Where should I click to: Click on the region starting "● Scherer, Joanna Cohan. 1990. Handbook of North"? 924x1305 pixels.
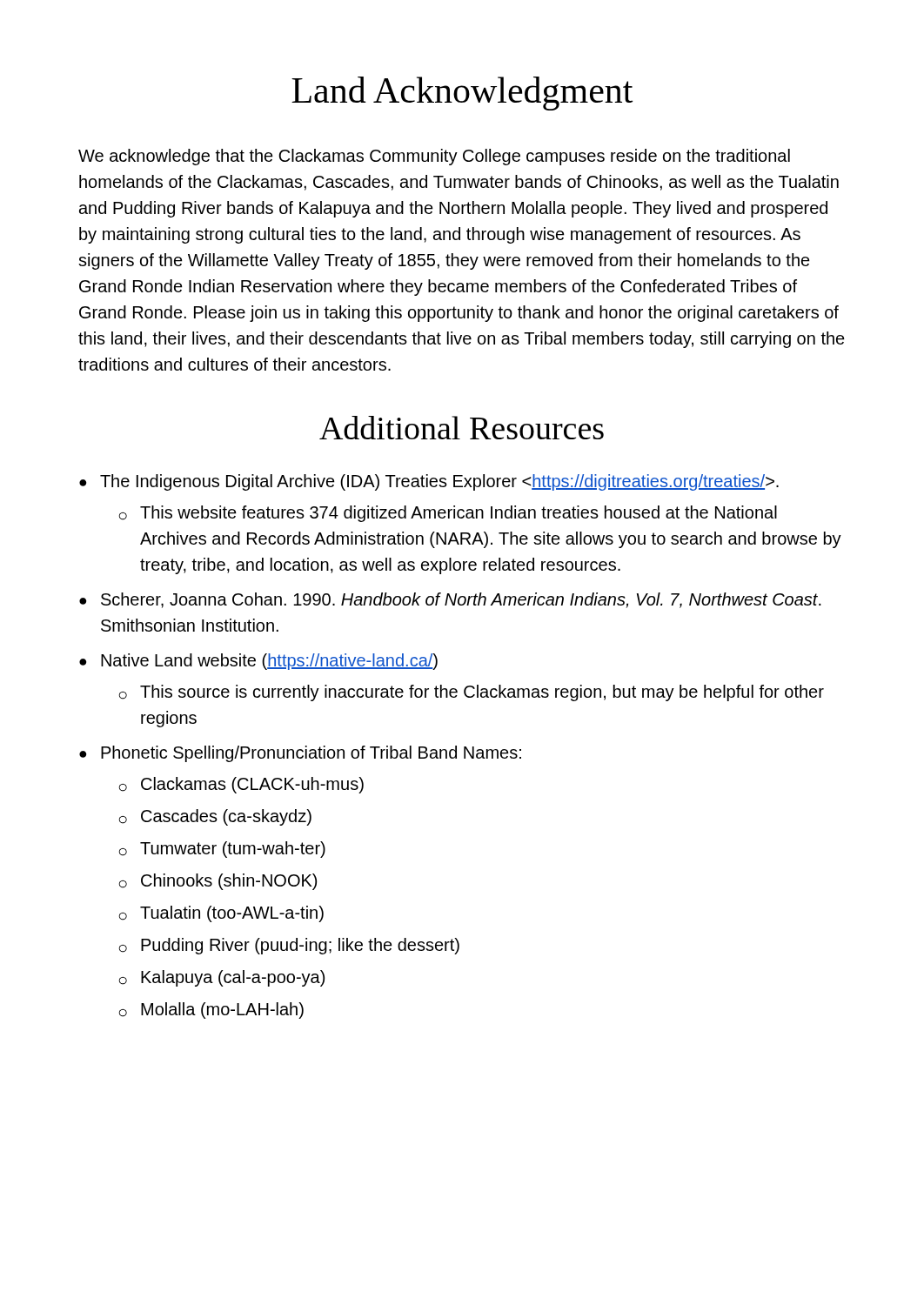[x=462, y=612]
